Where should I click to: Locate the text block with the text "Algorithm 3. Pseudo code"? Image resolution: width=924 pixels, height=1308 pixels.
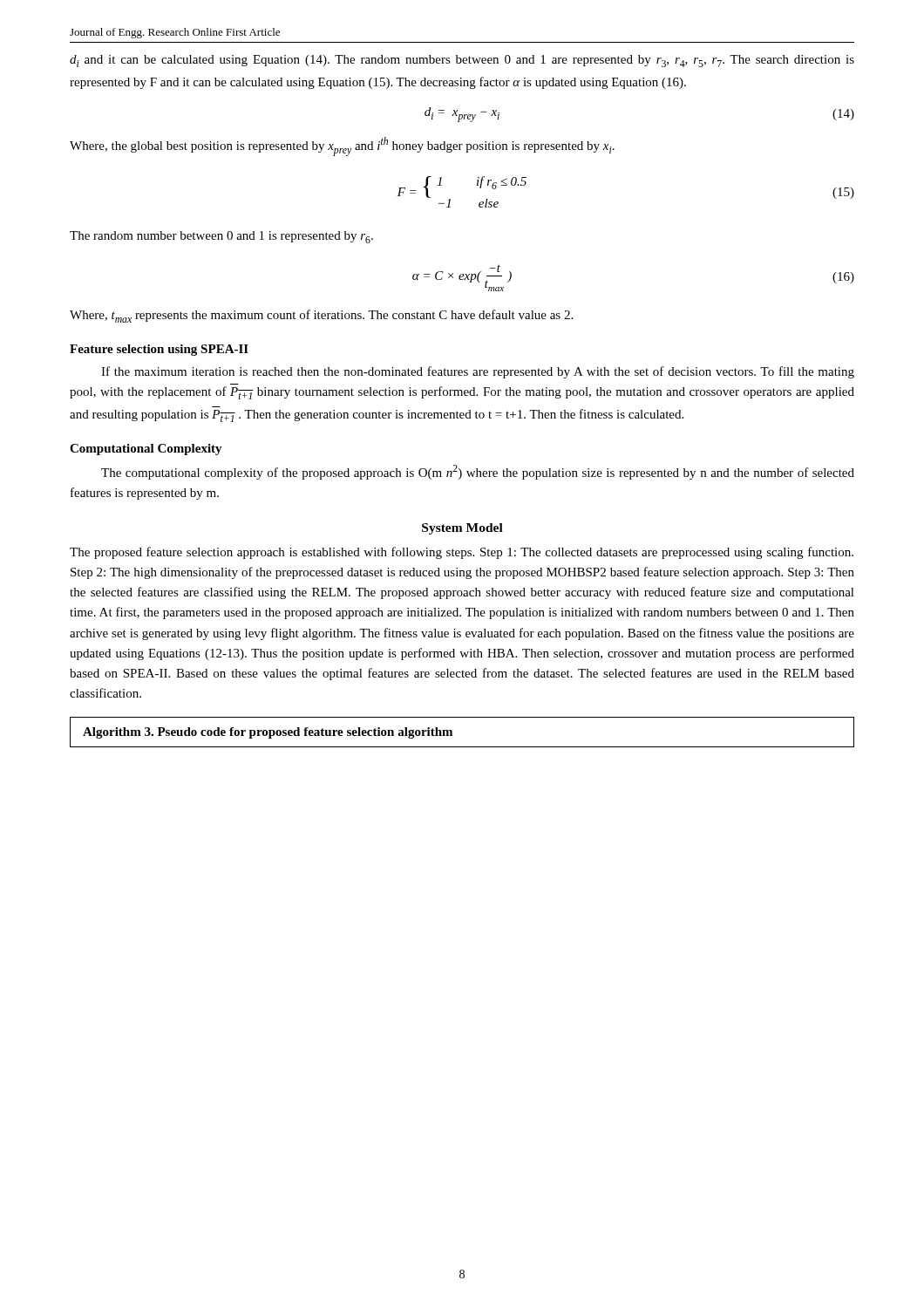[x=268, y=731]
